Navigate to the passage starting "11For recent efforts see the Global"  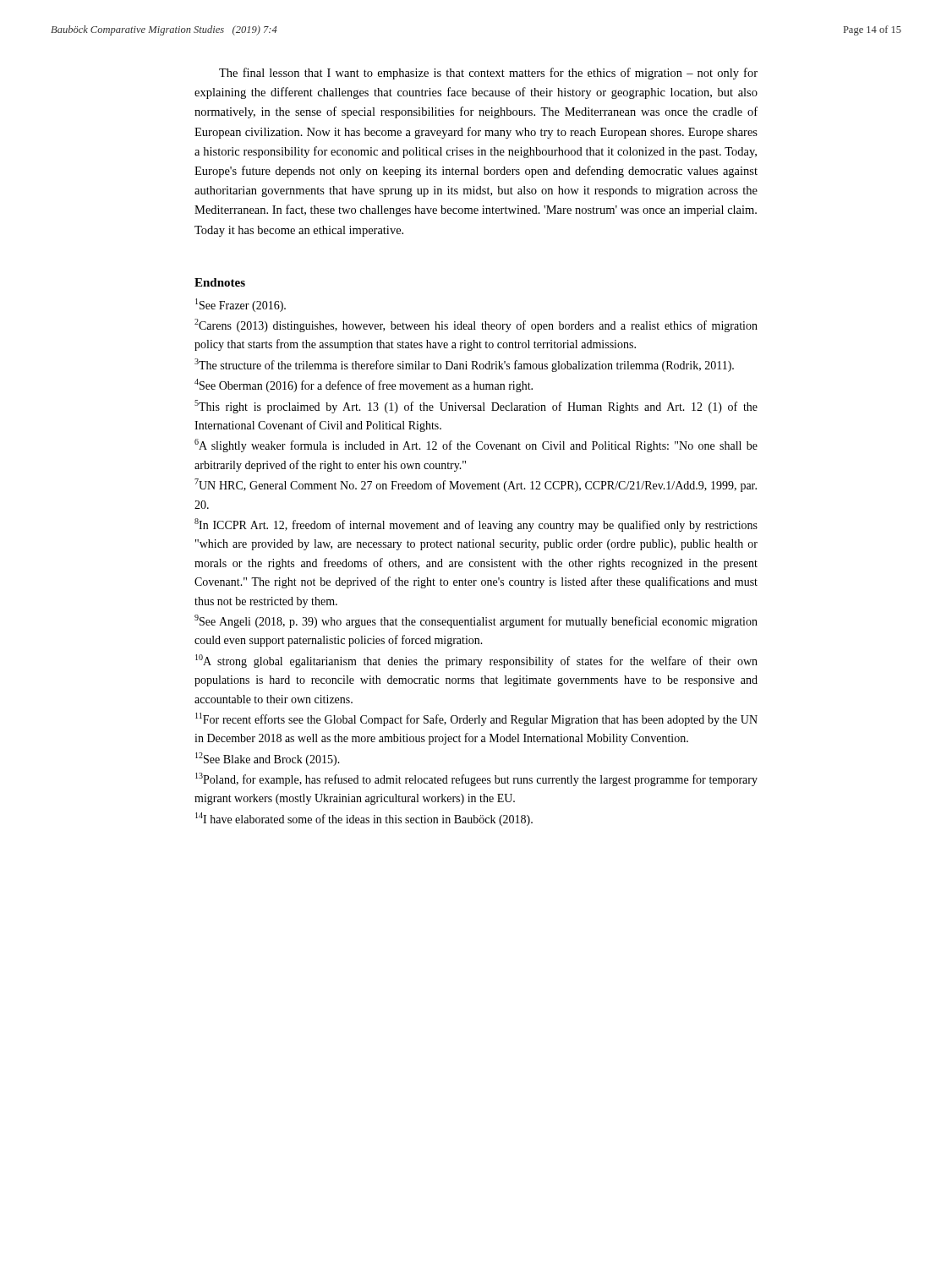pyautogui.click(x=476, y=728)
